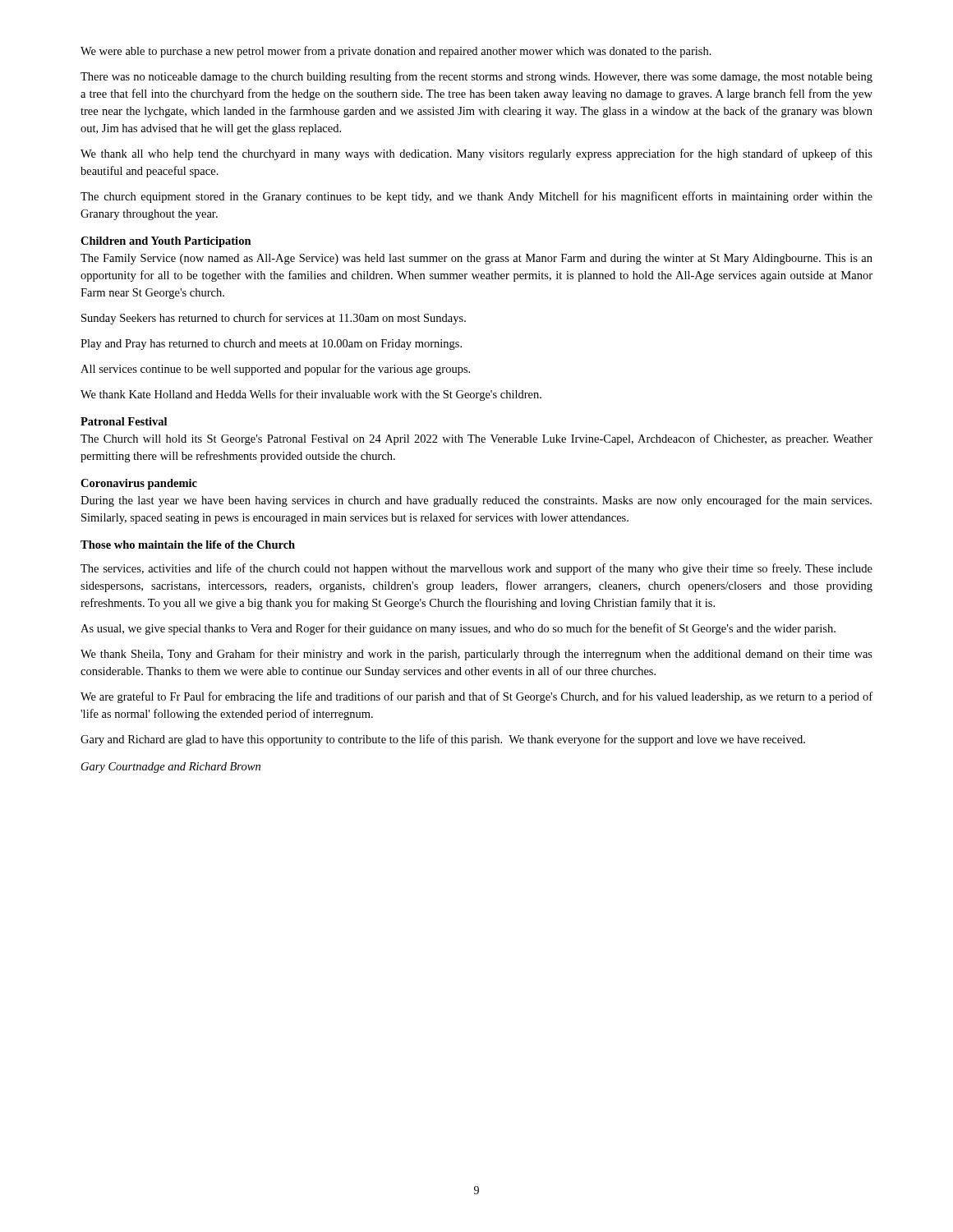
Task: Point to the block beginning "There was no noticeable damage to the church"
Action: click(476, 102)
